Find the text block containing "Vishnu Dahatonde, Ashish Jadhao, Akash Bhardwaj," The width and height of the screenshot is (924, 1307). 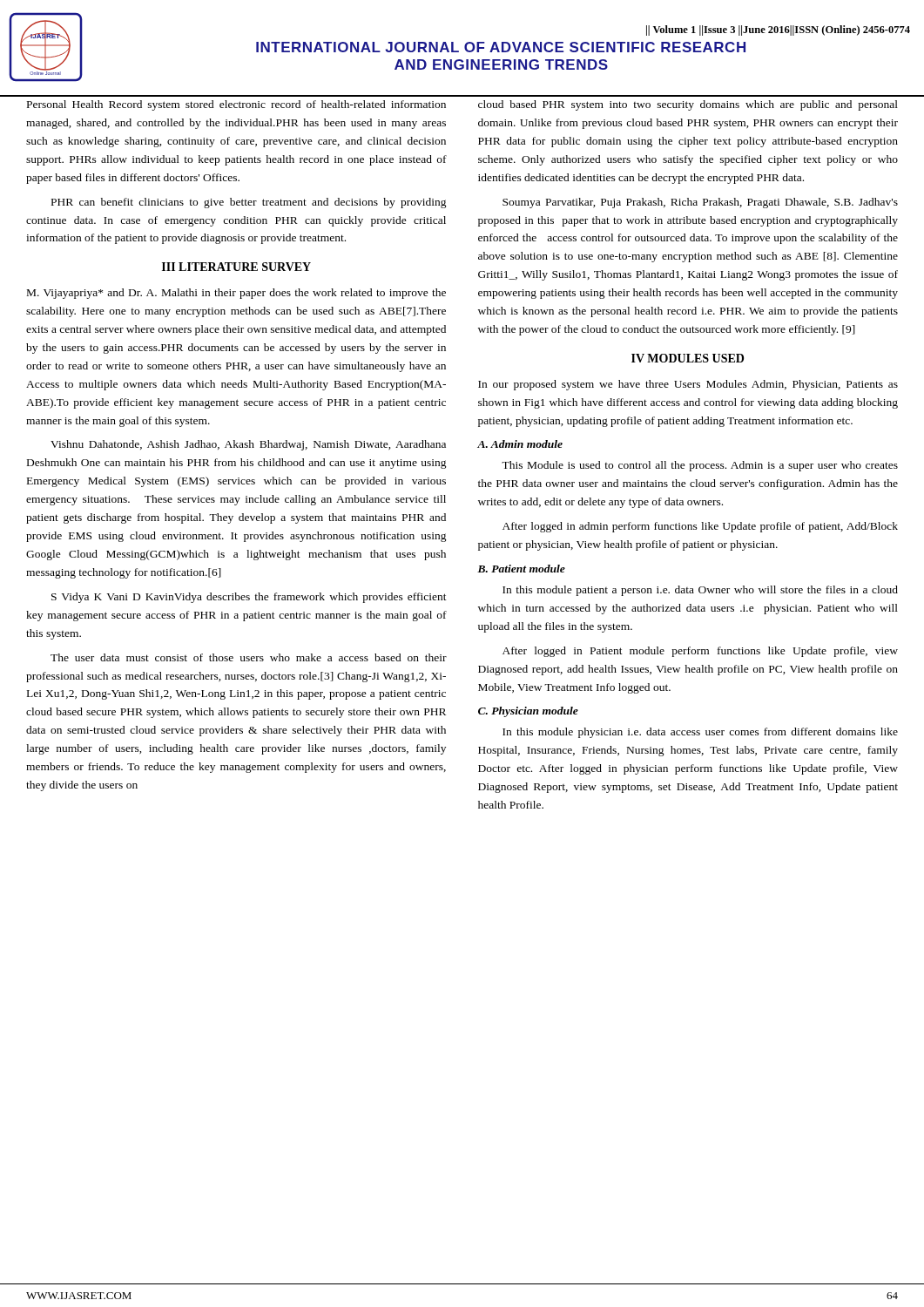tap(236, 509)
